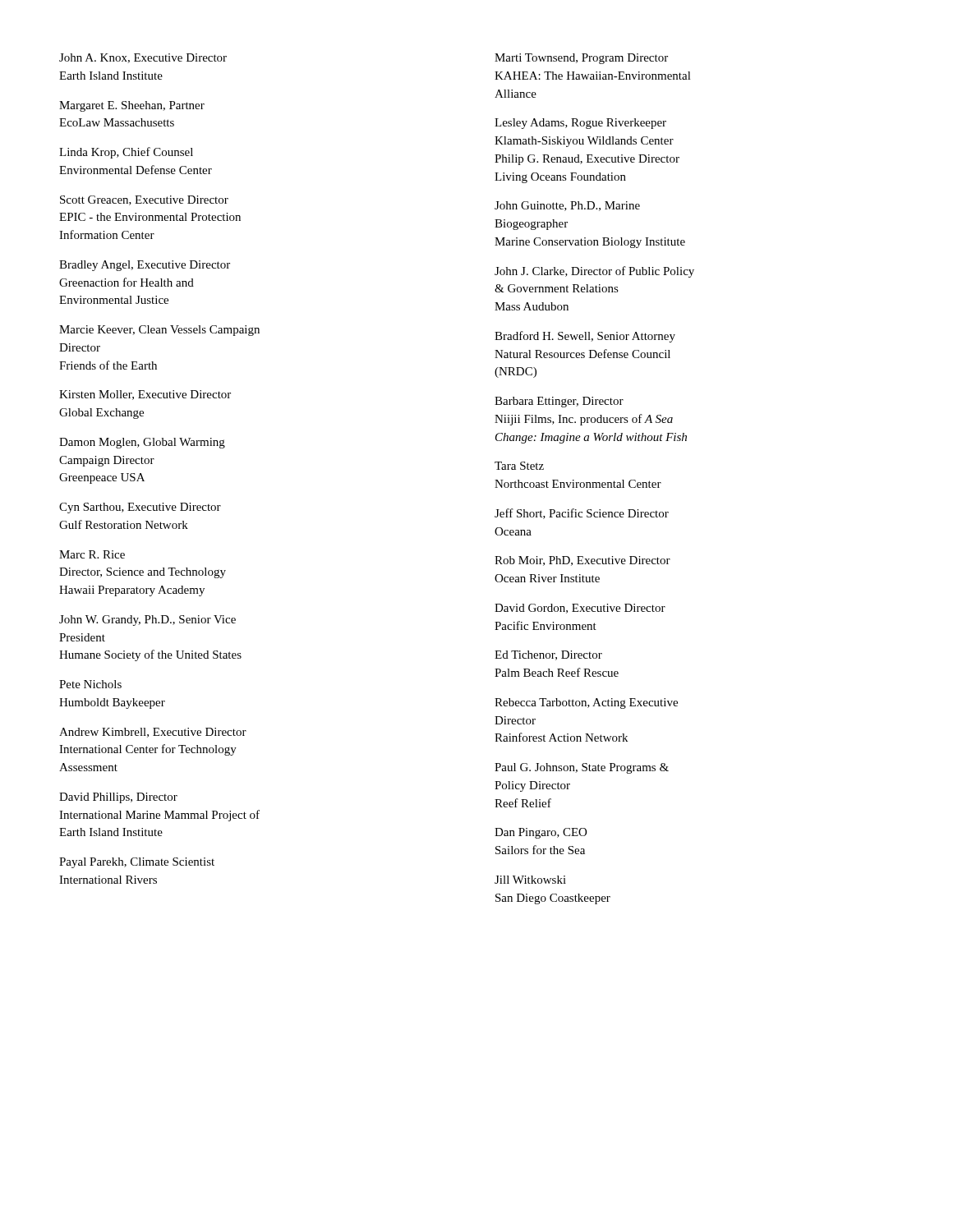Select the text starting "Lesley Adams, Rogue Riverkeeper"

tap(587, 149)
